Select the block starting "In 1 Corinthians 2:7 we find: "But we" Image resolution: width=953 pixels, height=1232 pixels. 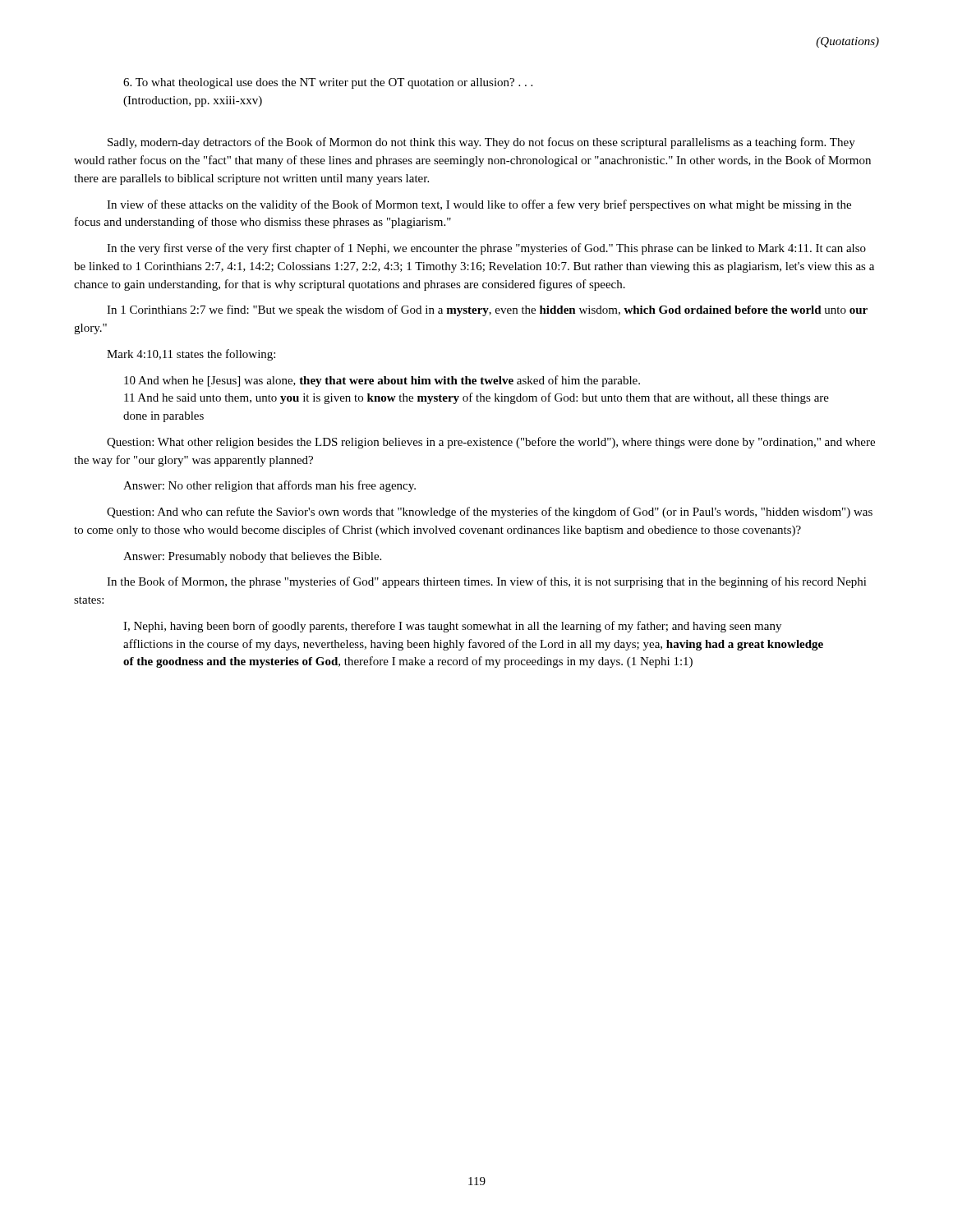(471, 319)
